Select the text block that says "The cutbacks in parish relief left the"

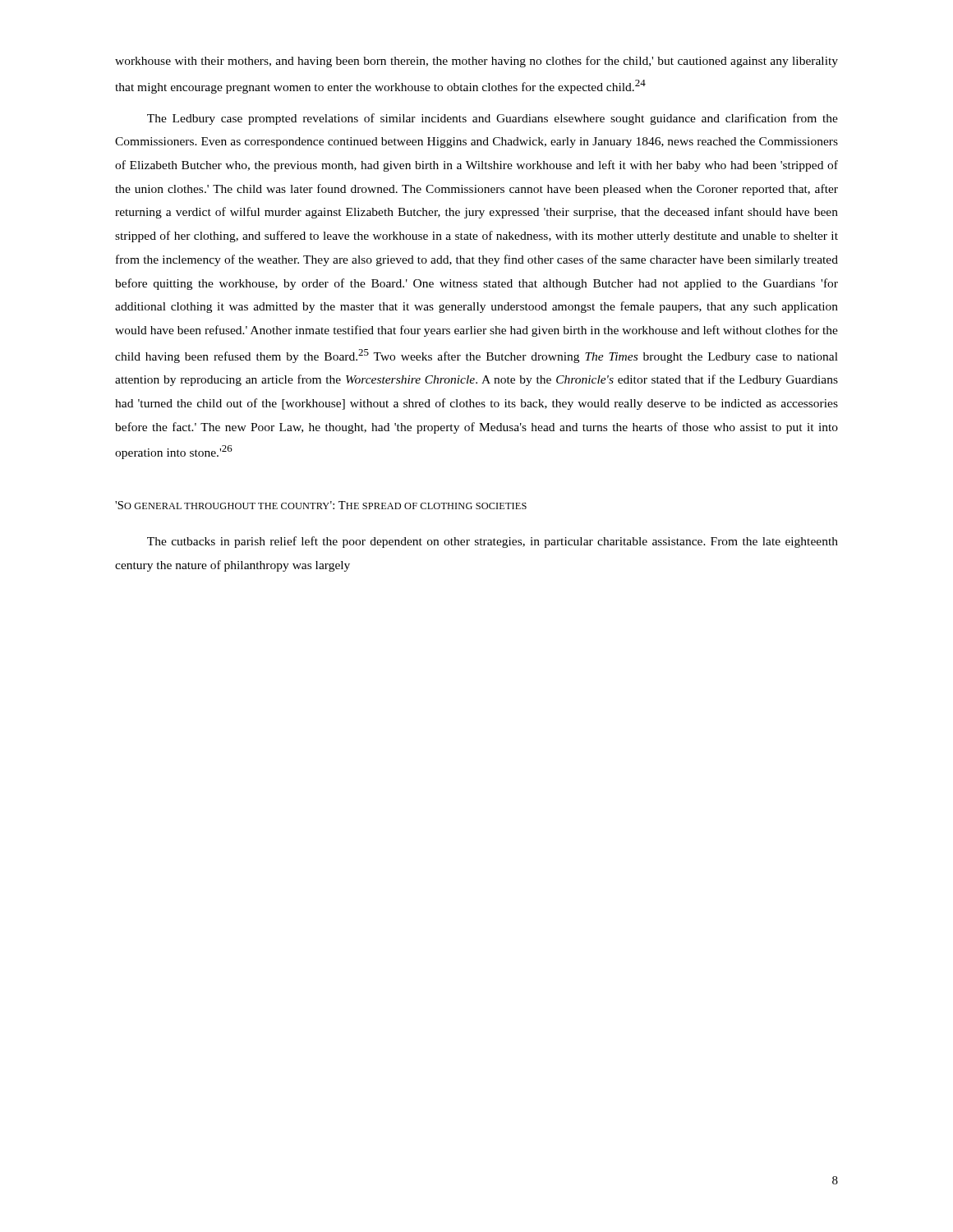point(476,553)
